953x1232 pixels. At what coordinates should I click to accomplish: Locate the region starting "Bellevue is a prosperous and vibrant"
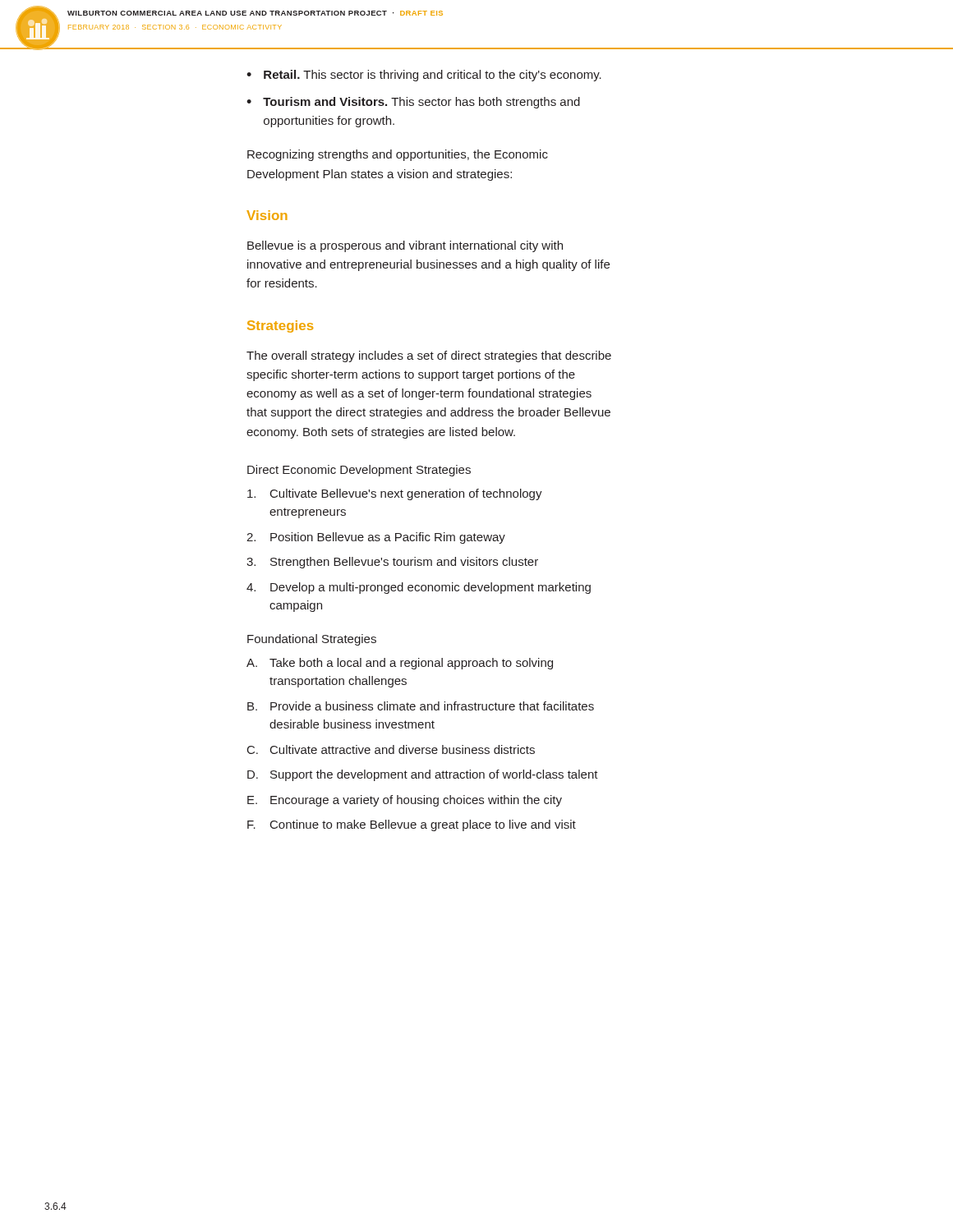coord(428,264)
